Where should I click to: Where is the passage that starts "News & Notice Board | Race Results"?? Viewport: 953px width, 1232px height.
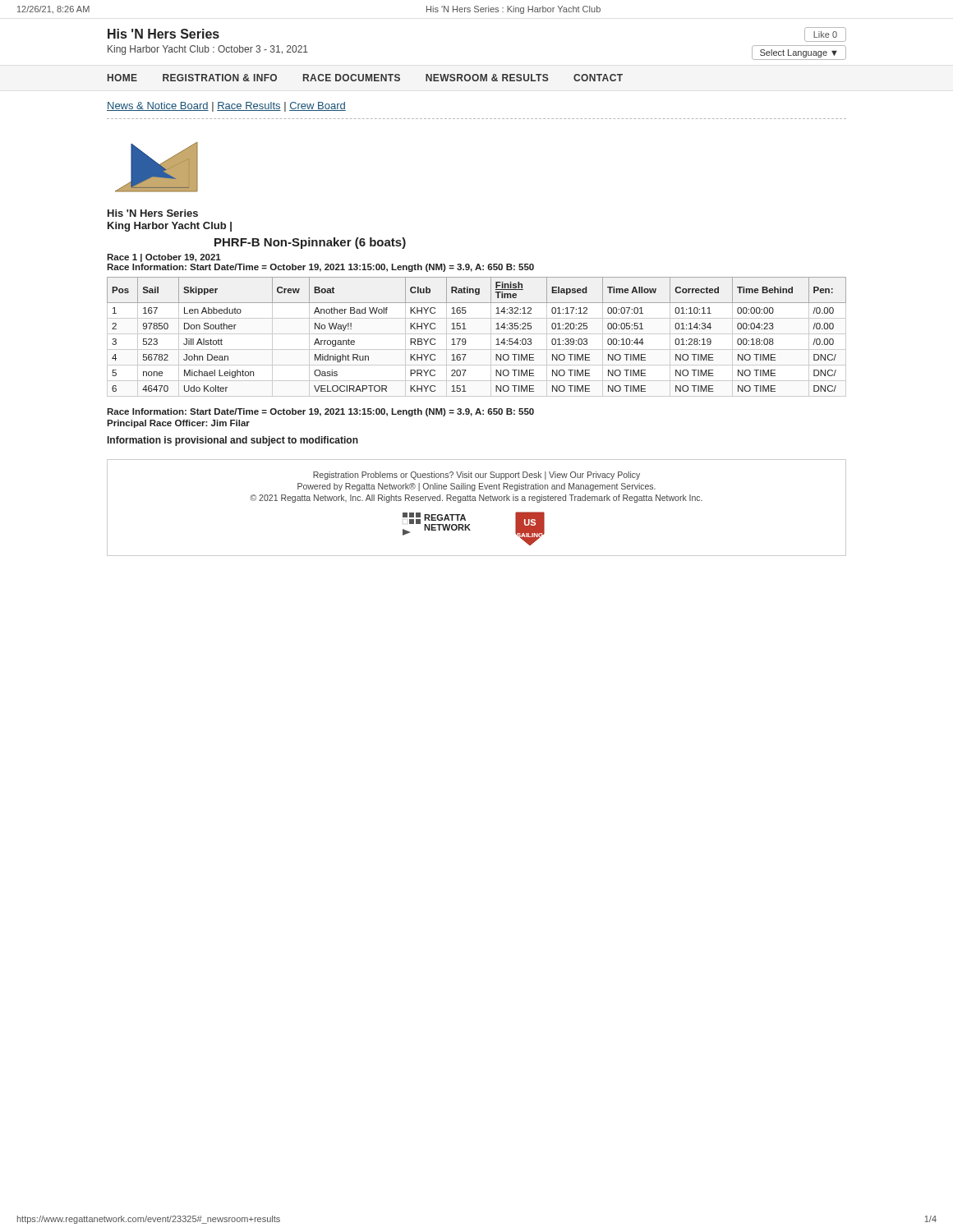click(x=226, y=106)
